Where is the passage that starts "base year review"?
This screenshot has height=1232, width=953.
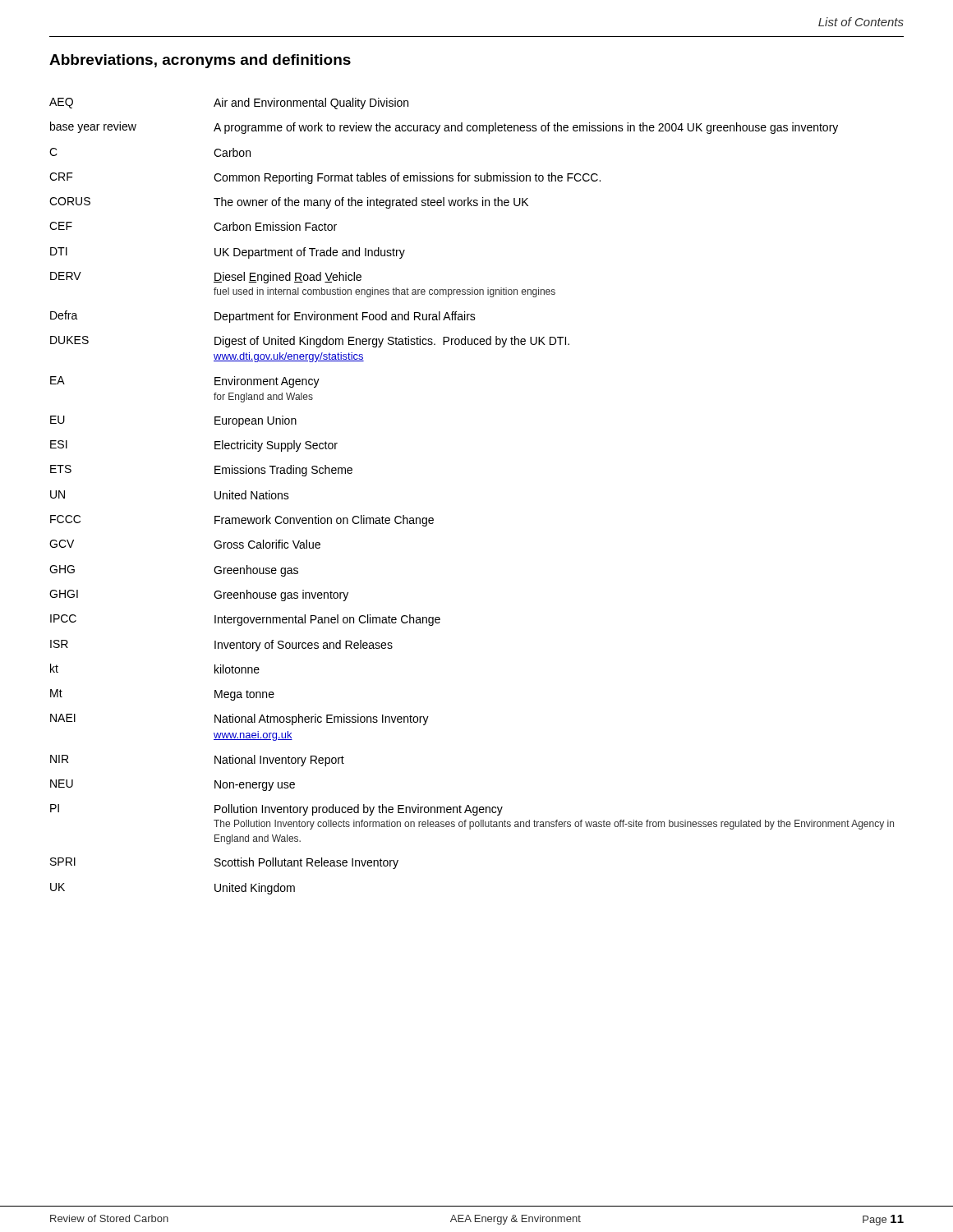click(x=476, y=128)
